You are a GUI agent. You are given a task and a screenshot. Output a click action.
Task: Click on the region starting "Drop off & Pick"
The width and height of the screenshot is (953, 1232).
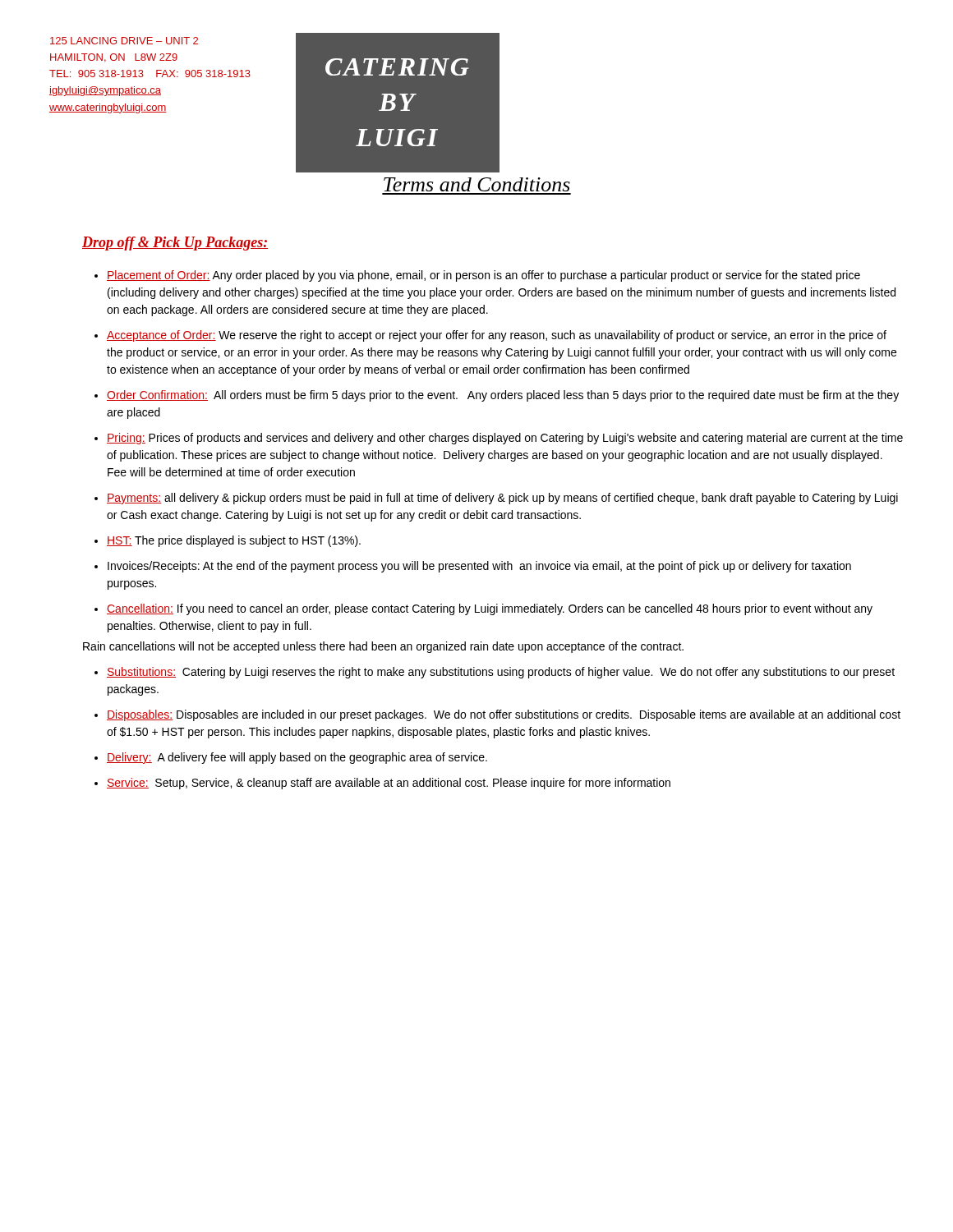175,243
